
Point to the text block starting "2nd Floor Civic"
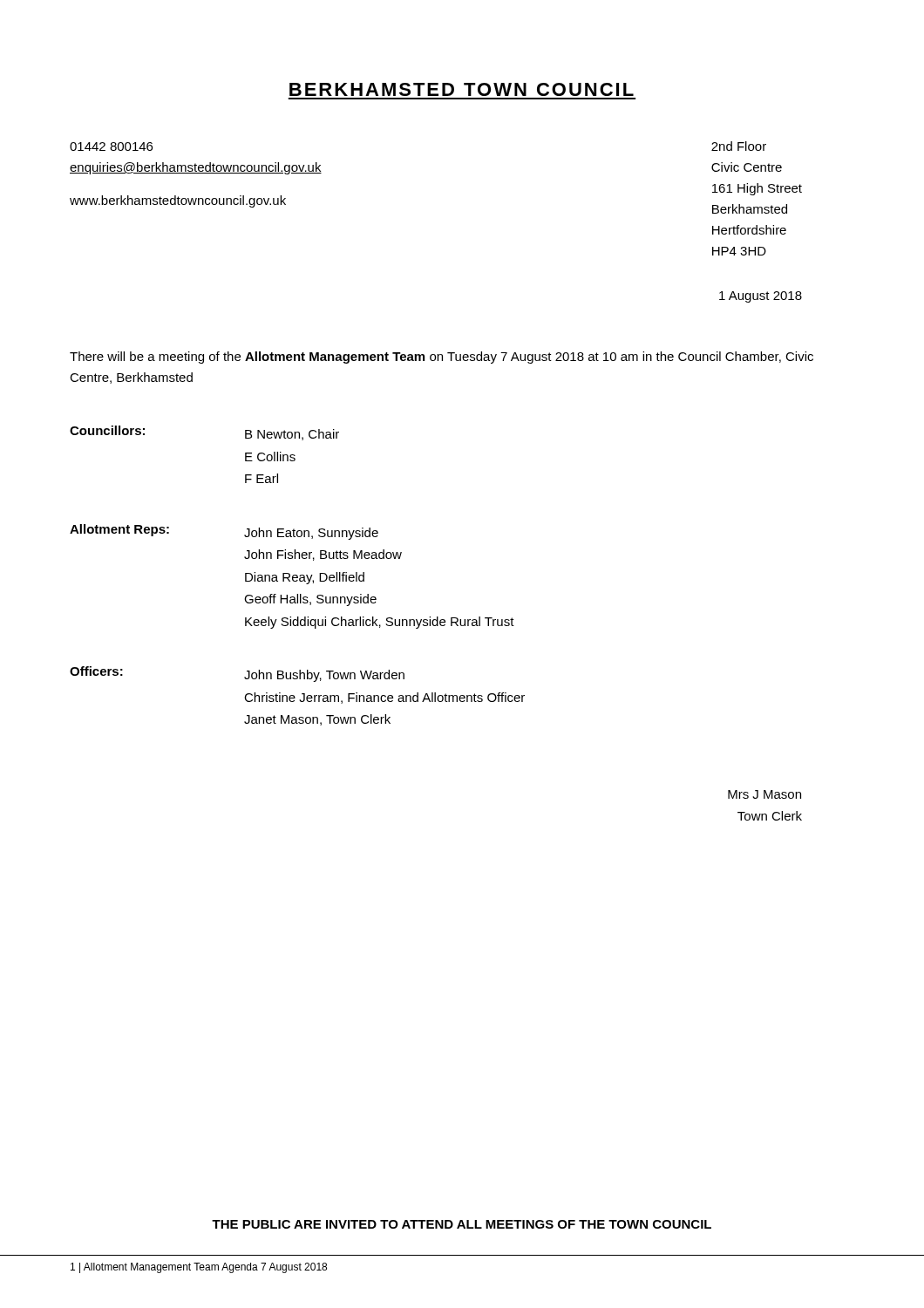757,198
